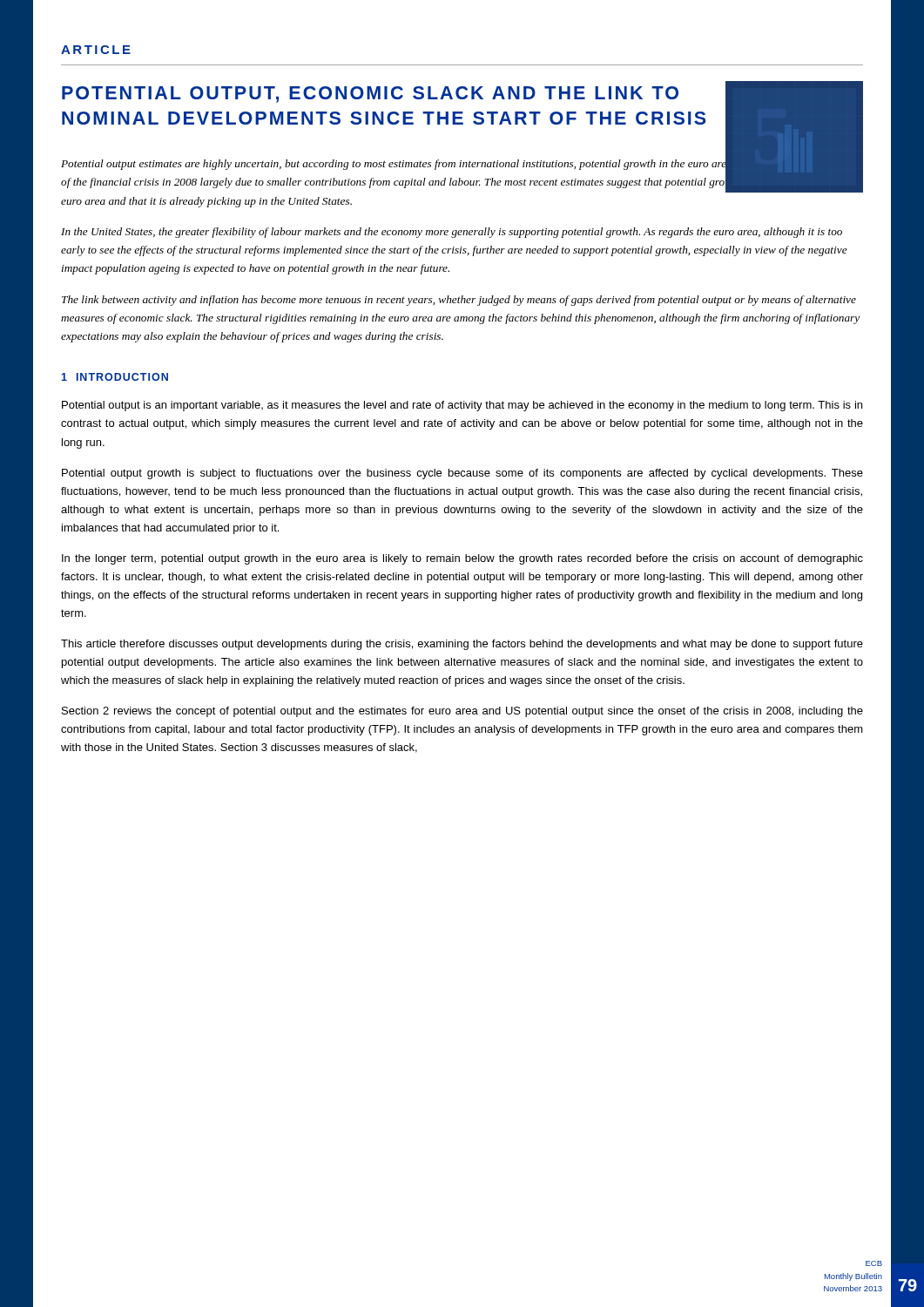The image size is (924, 1307).
Task: Locate the text block containing "In the longer term, potential output growth"
Action: pyautogui.click(x=462, y=585)
